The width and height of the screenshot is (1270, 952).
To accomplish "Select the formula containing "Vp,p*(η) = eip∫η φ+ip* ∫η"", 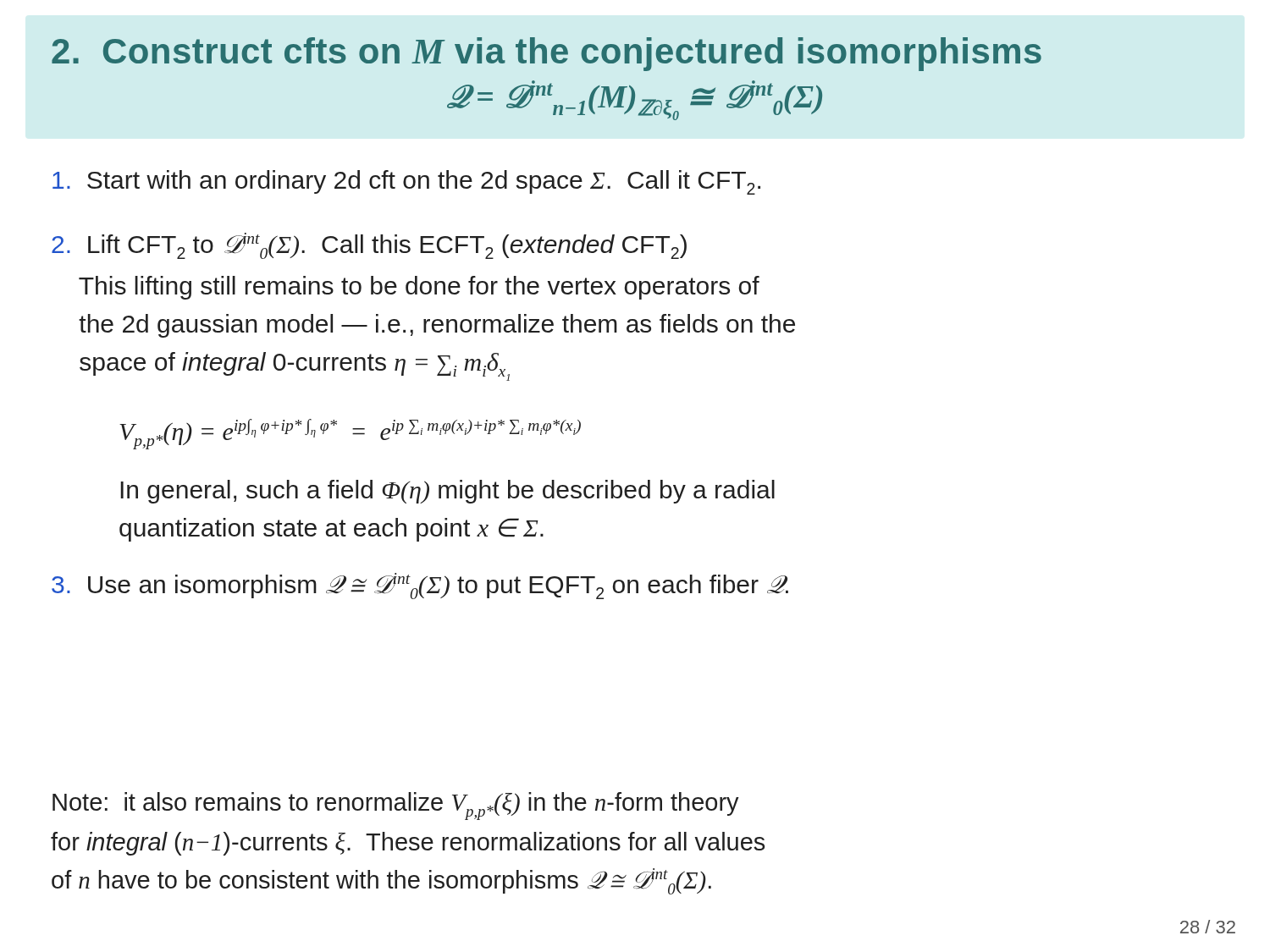I will click(x=350, y=433).
